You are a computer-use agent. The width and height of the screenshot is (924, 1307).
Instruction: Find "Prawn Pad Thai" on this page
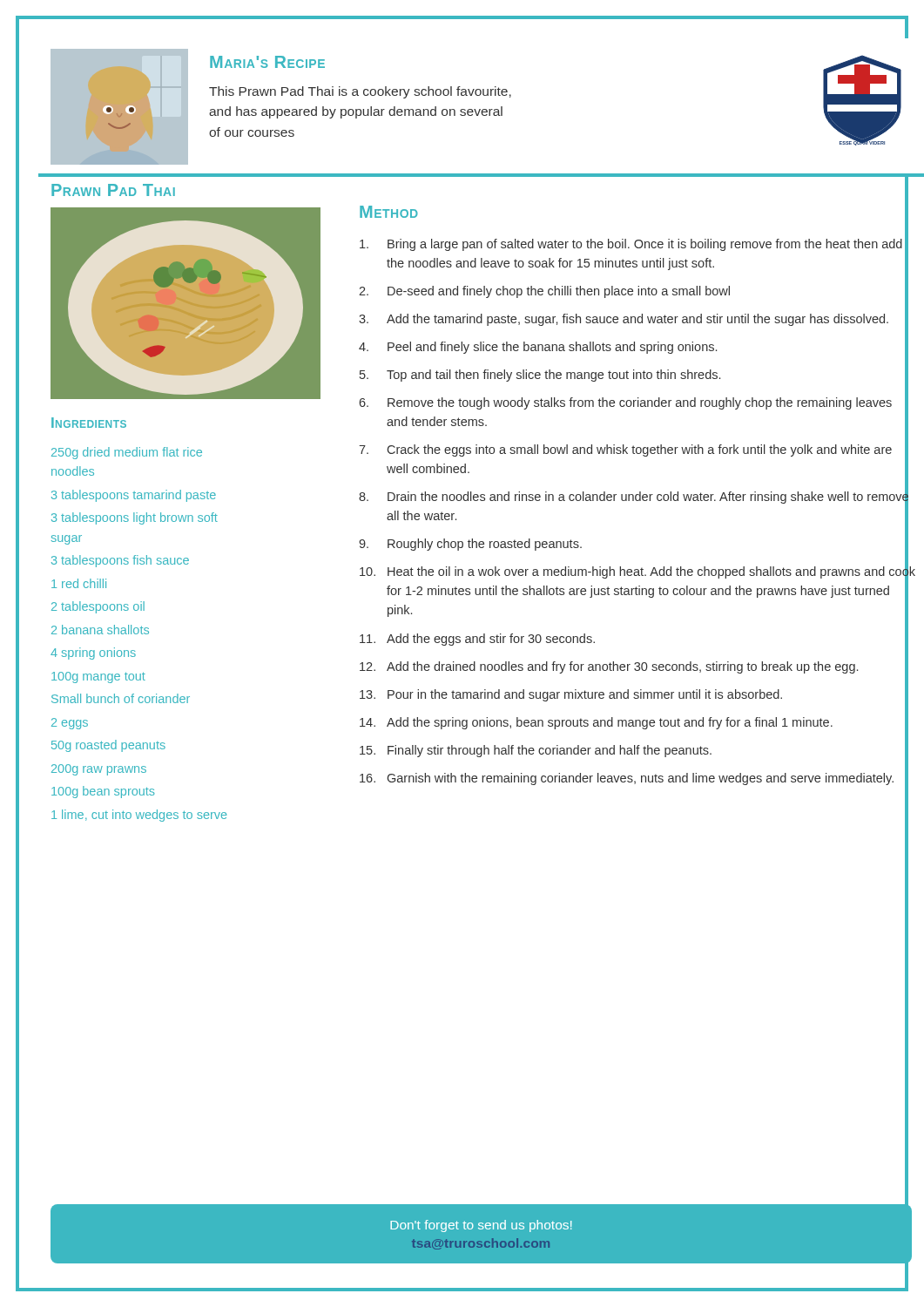(113, 190)
